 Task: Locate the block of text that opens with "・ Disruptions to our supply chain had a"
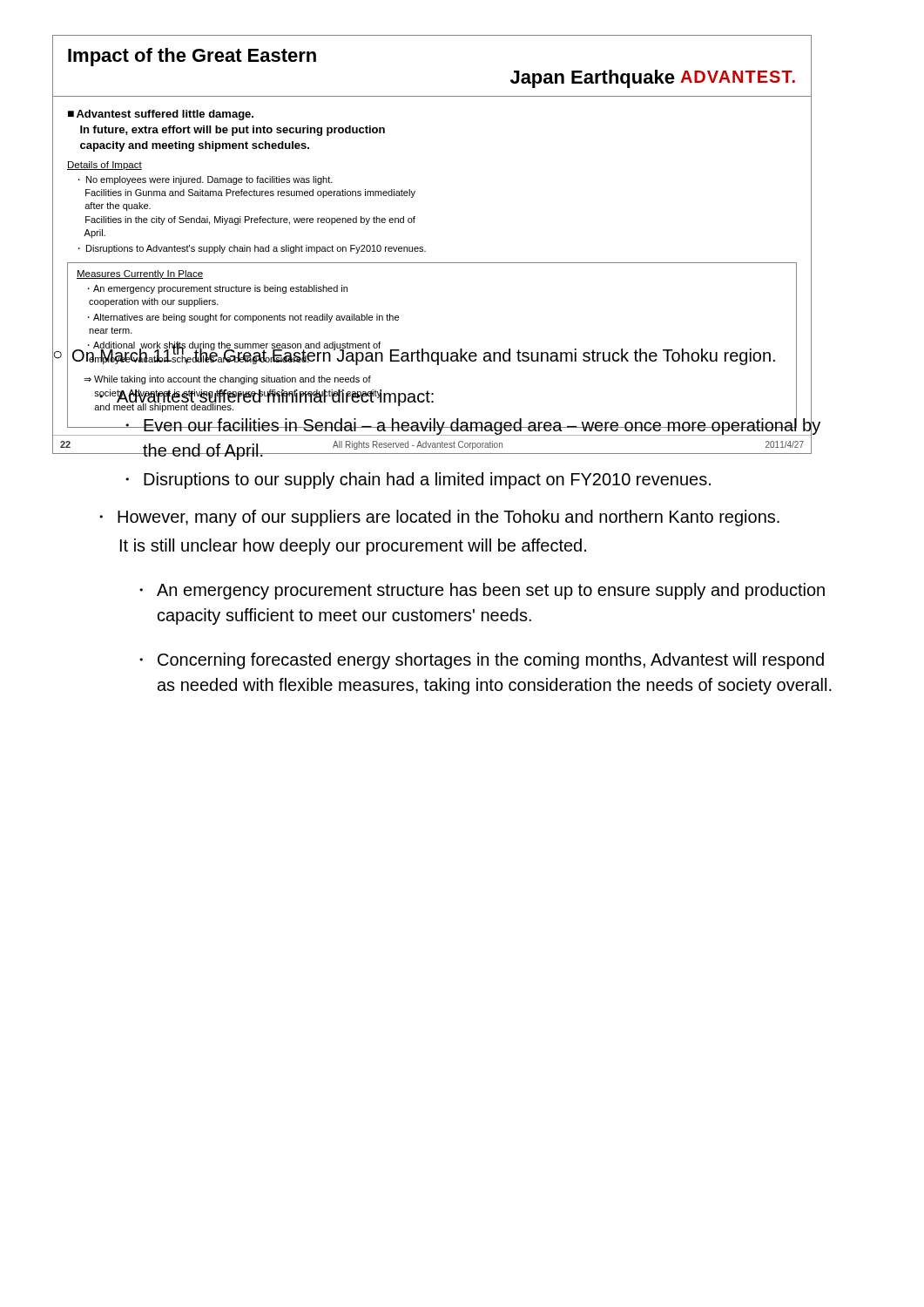415,479
